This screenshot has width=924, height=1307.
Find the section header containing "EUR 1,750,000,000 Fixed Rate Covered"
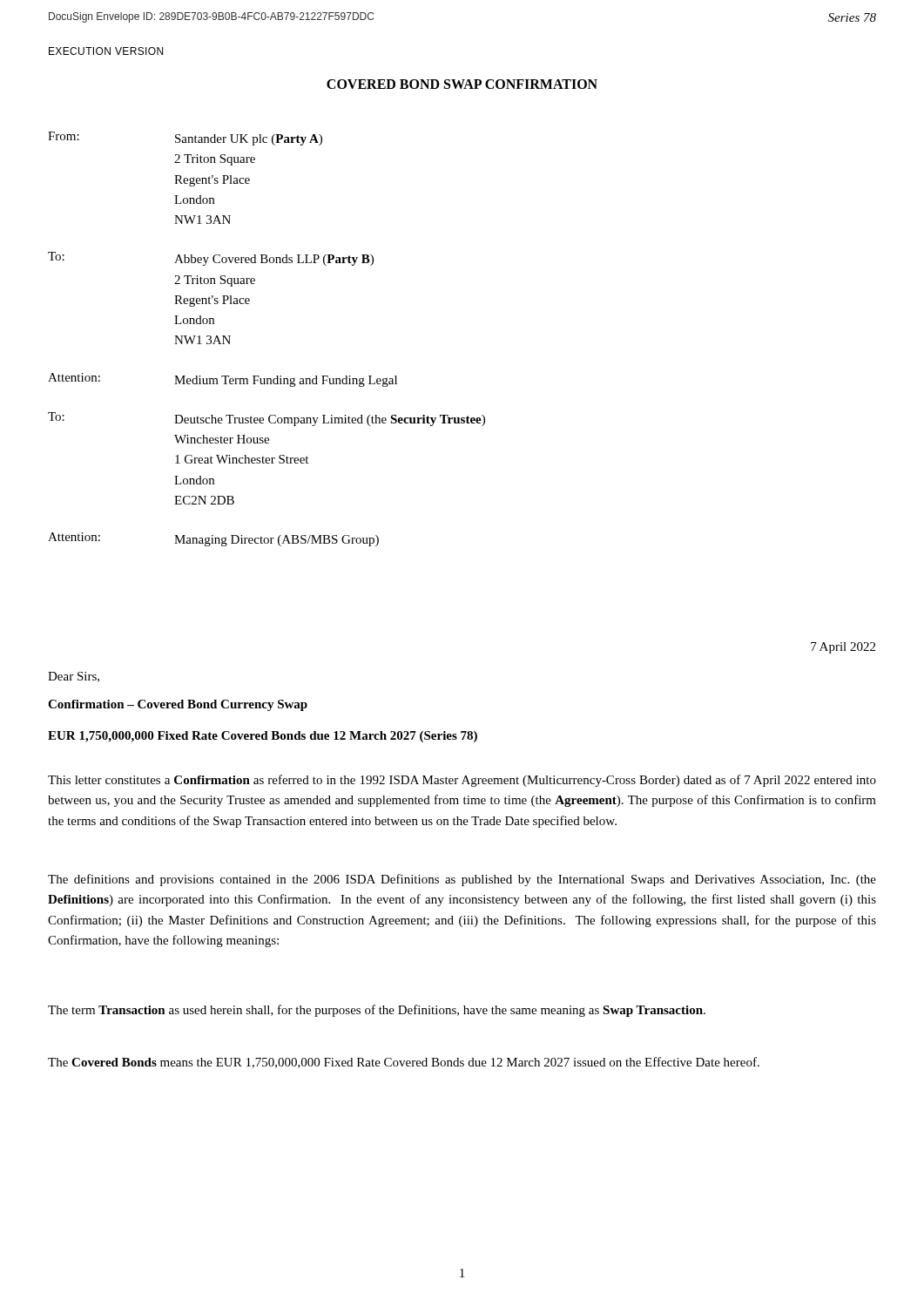(x=263, y=735)
